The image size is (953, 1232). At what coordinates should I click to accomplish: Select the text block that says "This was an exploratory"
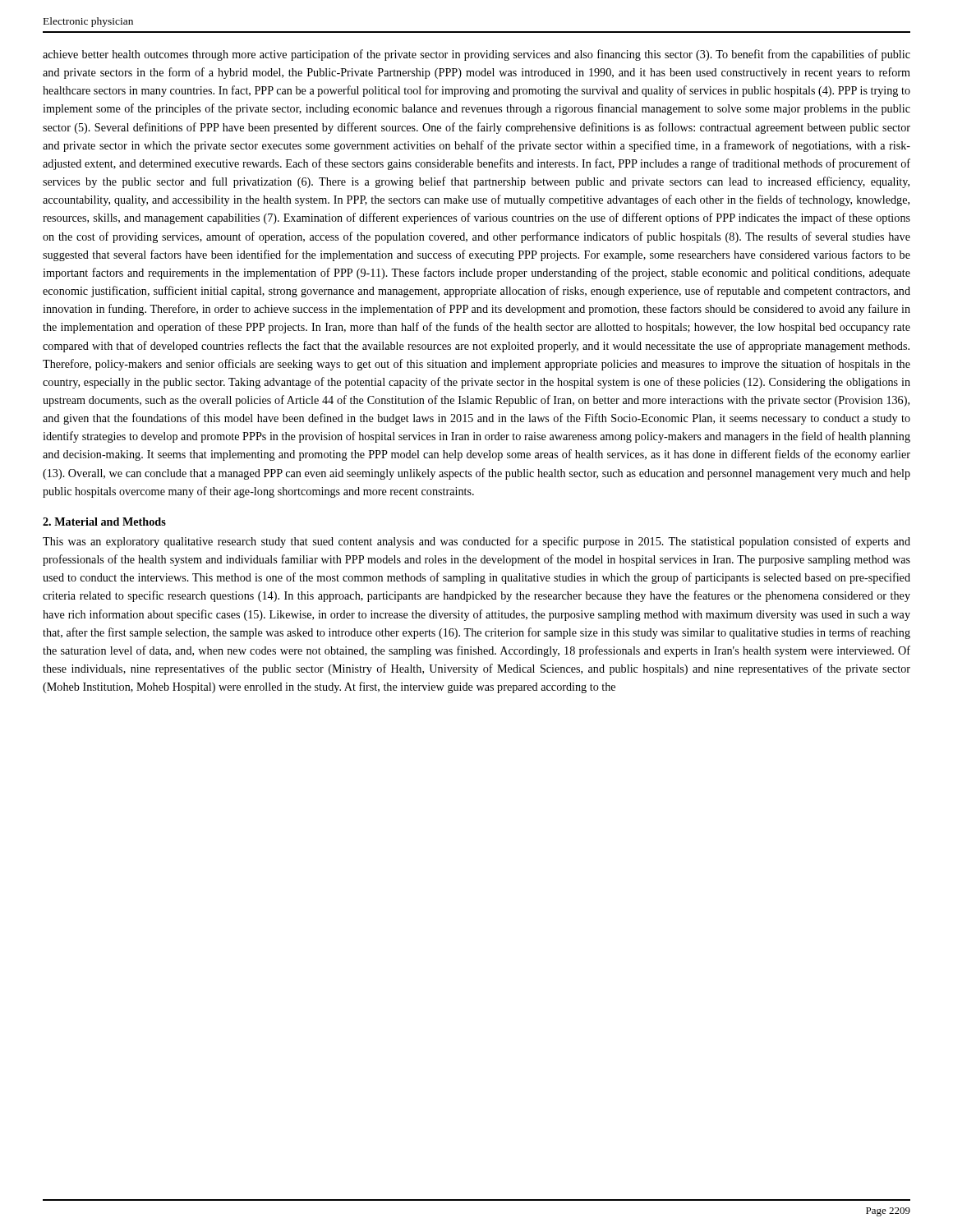[x=476, y=614]
